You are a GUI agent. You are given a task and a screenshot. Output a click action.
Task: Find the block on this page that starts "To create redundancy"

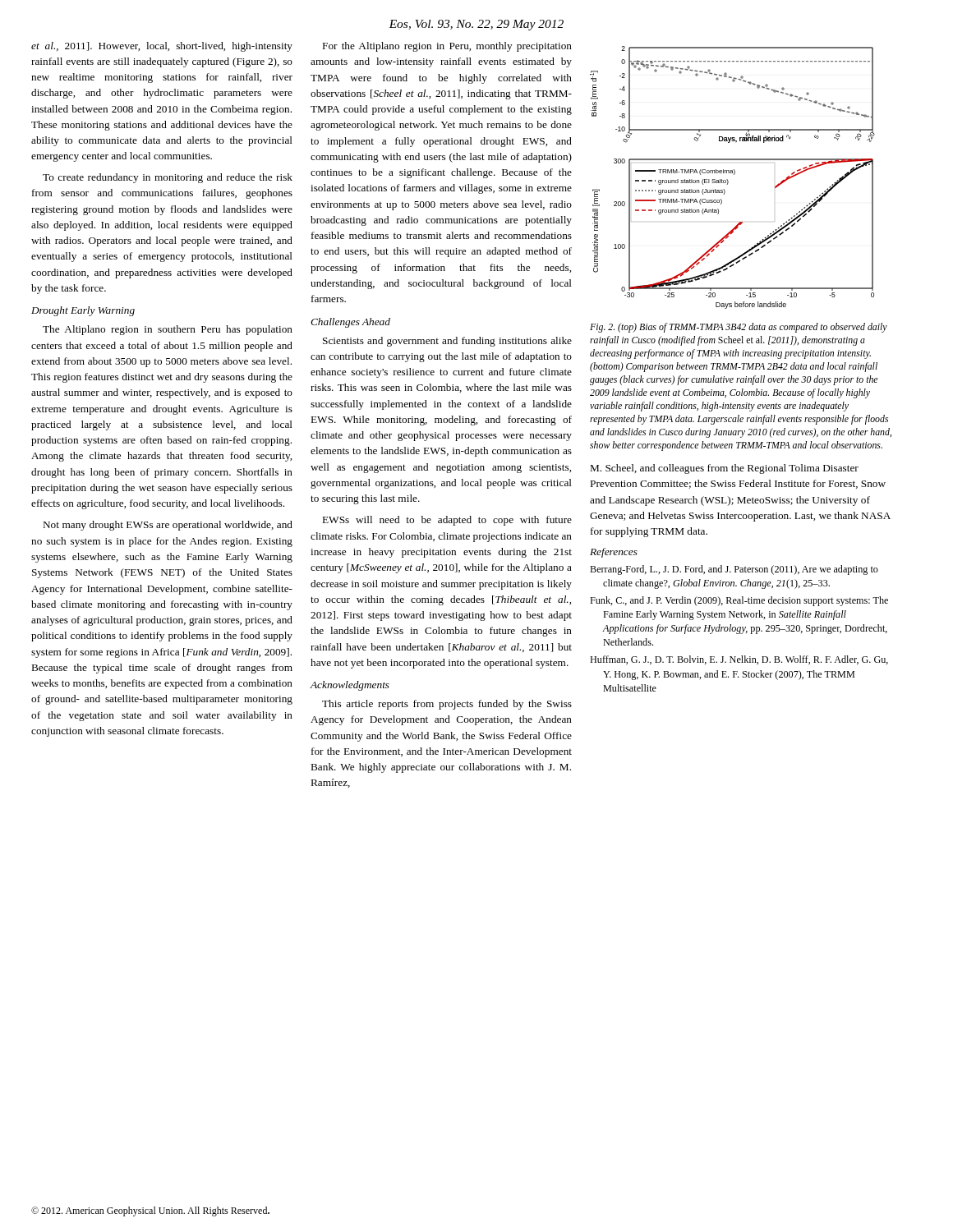[162, 233]
